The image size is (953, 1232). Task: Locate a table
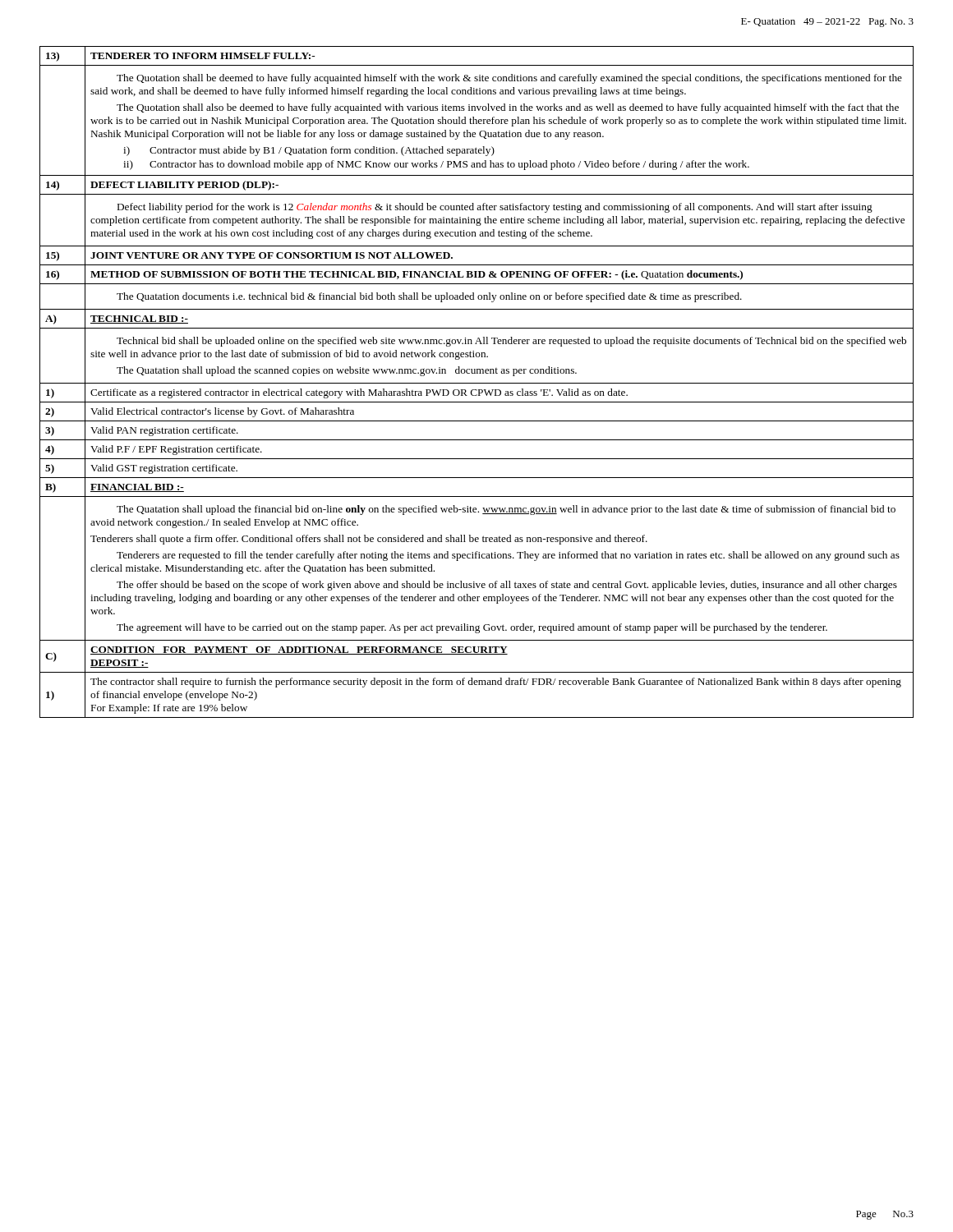click(x=476, y=382)
